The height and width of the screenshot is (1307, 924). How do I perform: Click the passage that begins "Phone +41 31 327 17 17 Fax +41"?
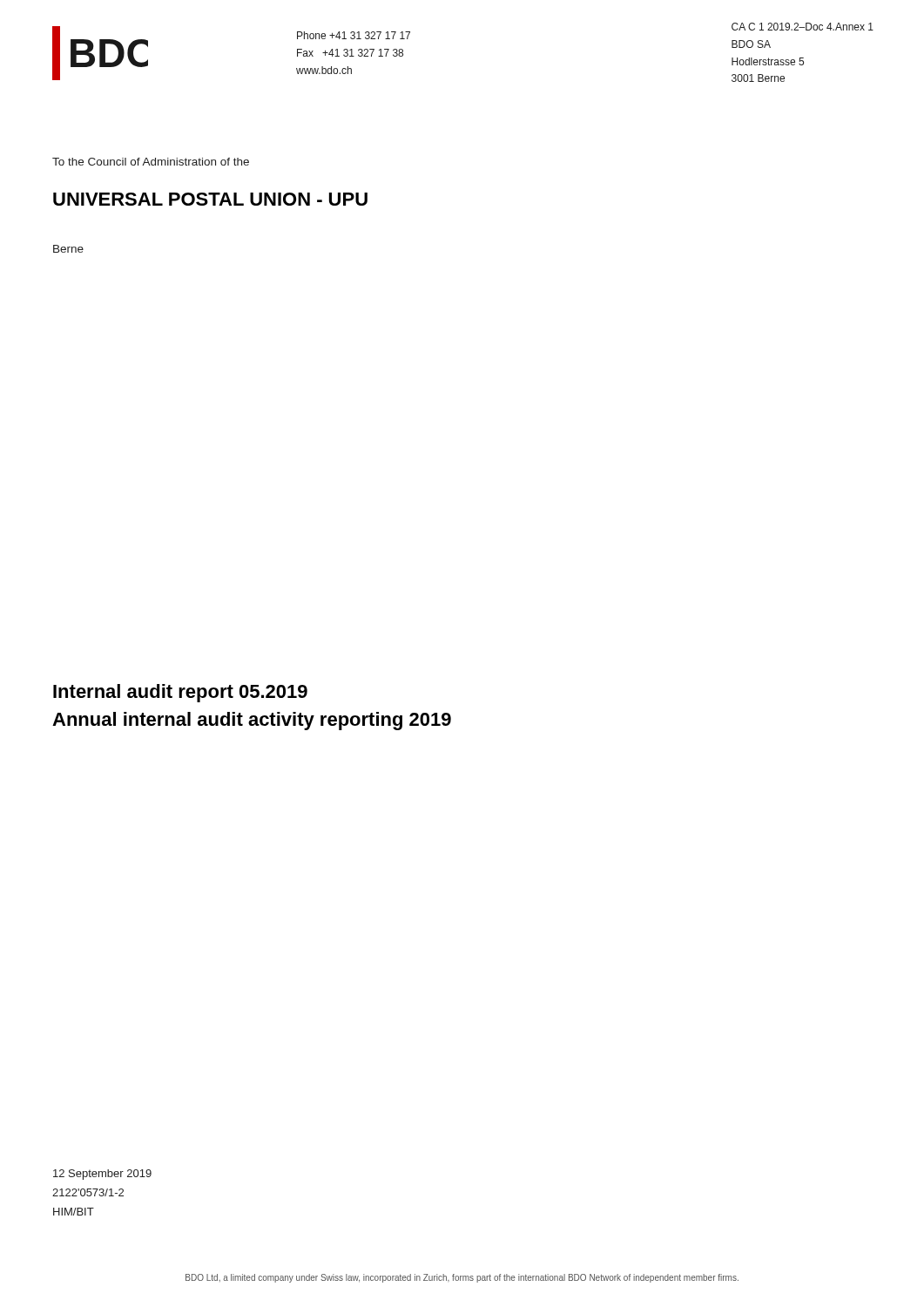(354, 53)
